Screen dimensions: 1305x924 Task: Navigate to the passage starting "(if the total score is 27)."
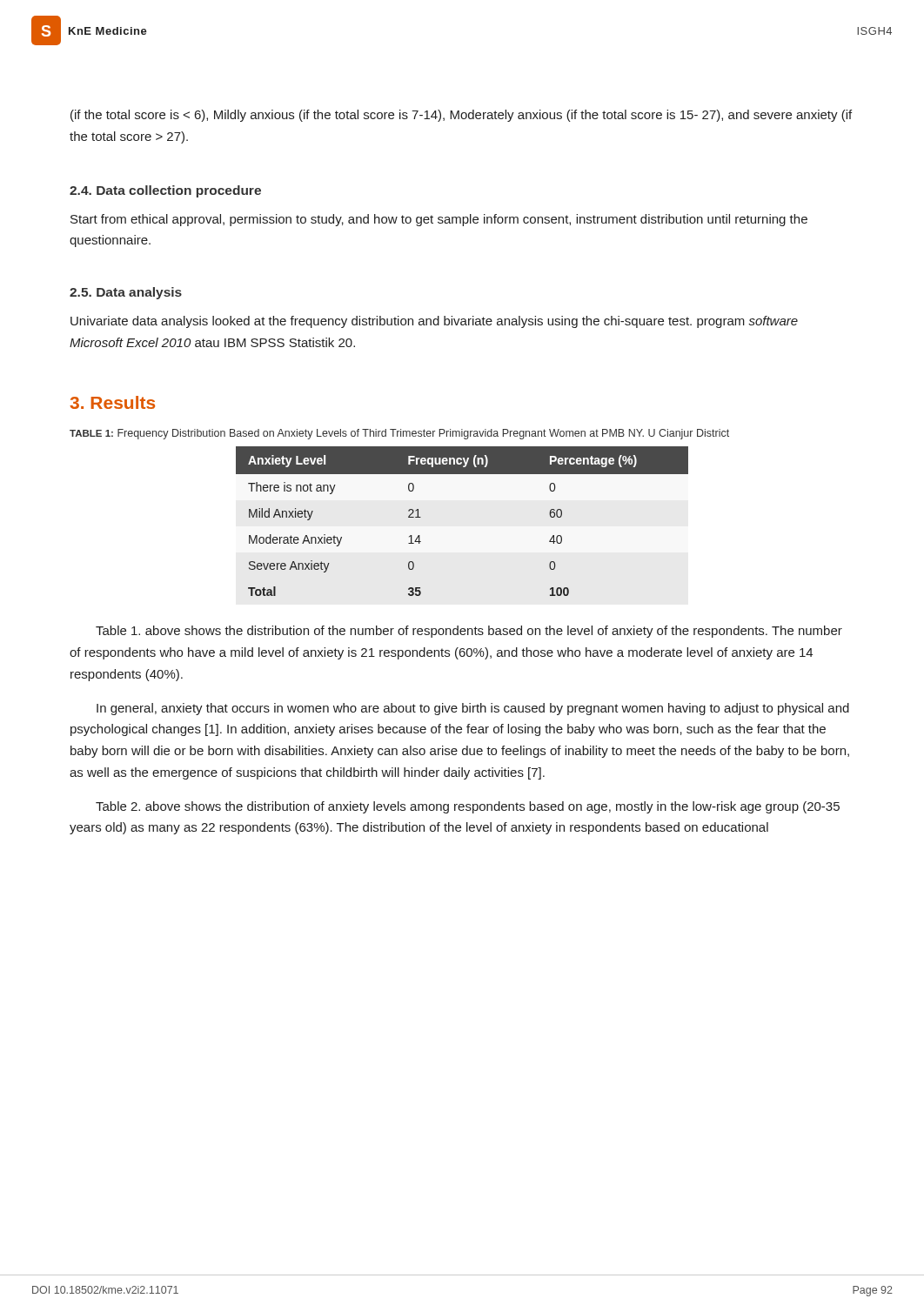click(x=461, y=125)
